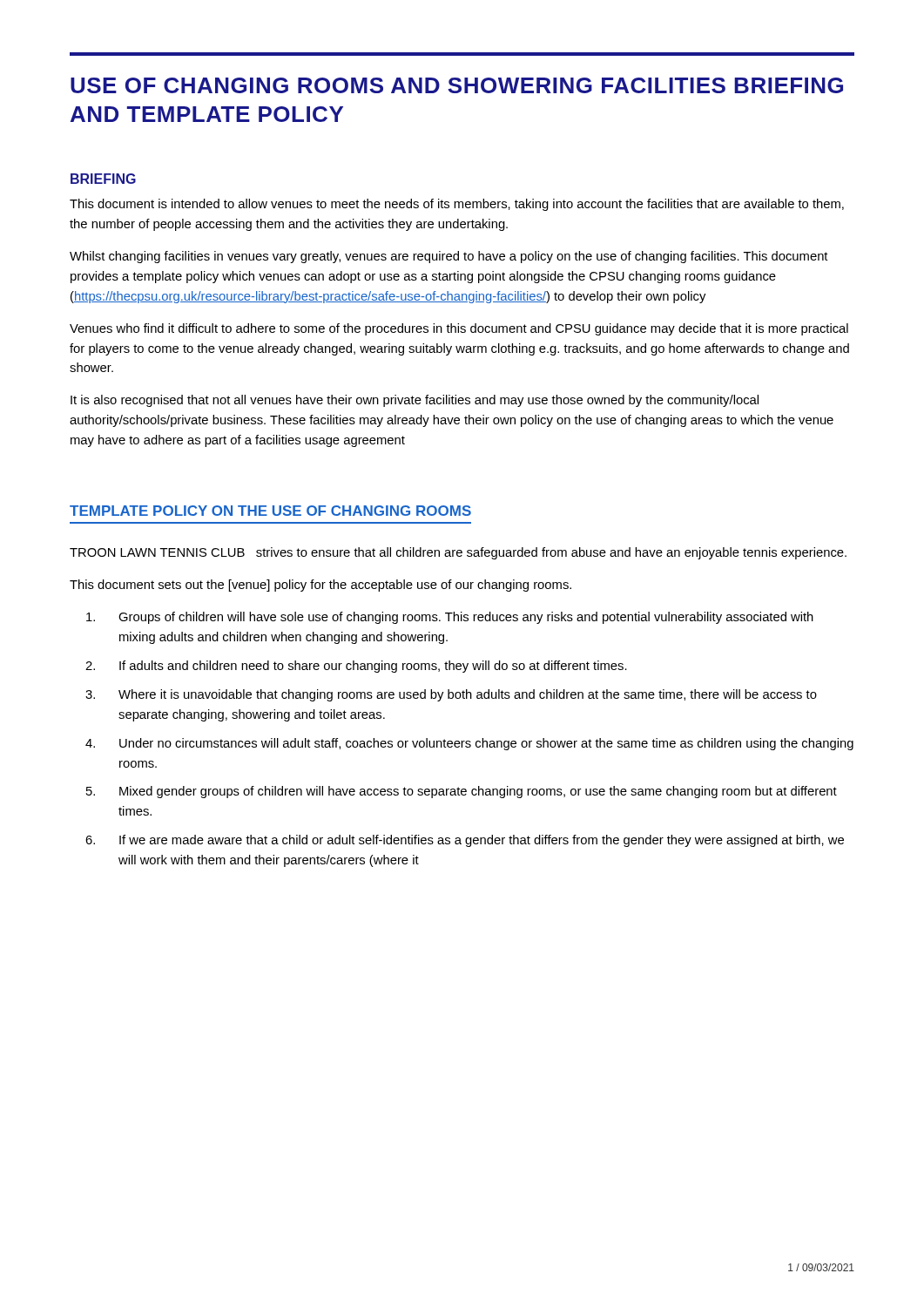The height and width of the screenshot is (1307, 924).
Task: Click the title
Action: [x=462, y=100]
